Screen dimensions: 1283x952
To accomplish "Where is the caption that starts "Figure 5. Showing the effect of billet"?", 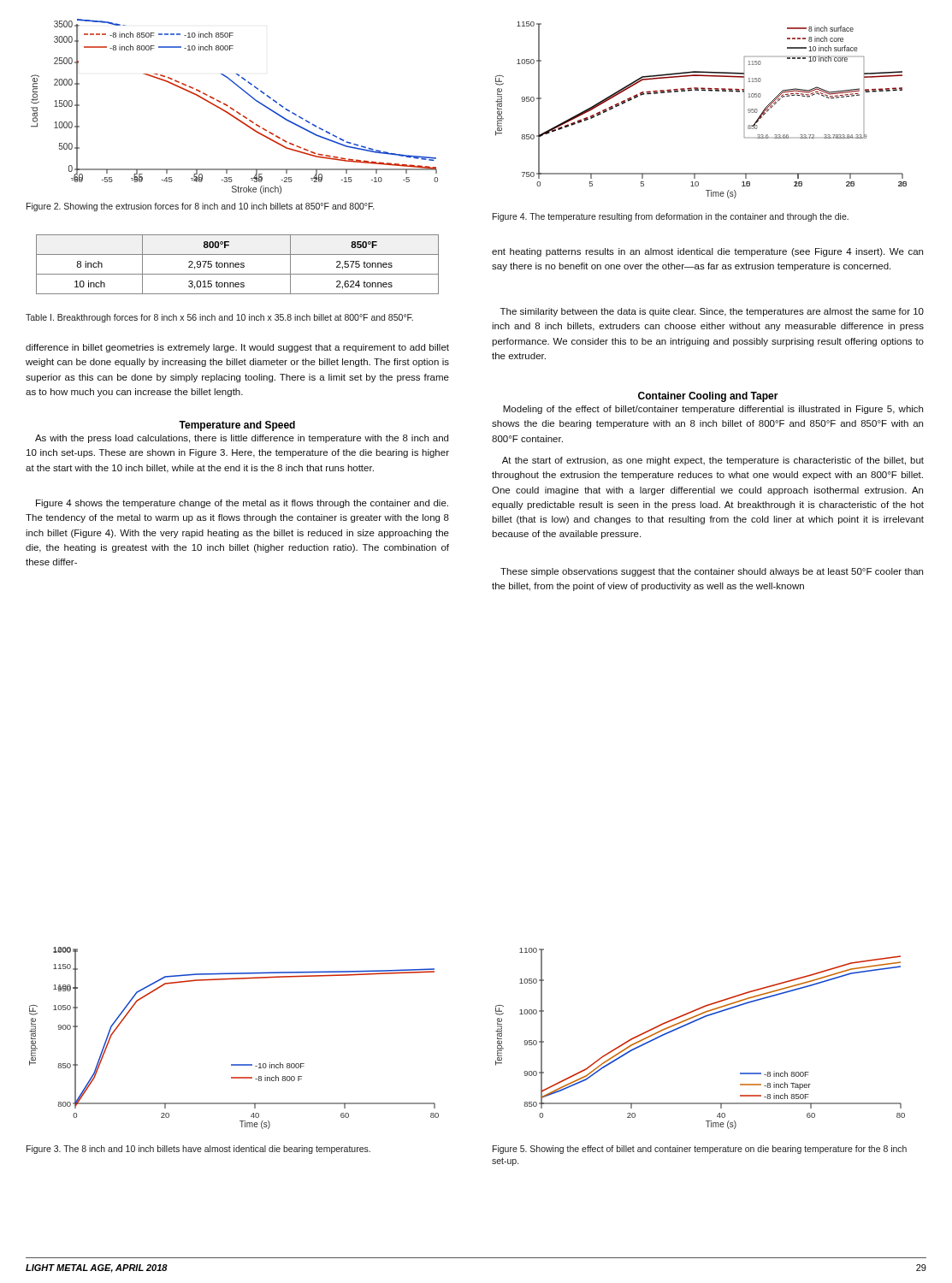I will coord(699,1155).
